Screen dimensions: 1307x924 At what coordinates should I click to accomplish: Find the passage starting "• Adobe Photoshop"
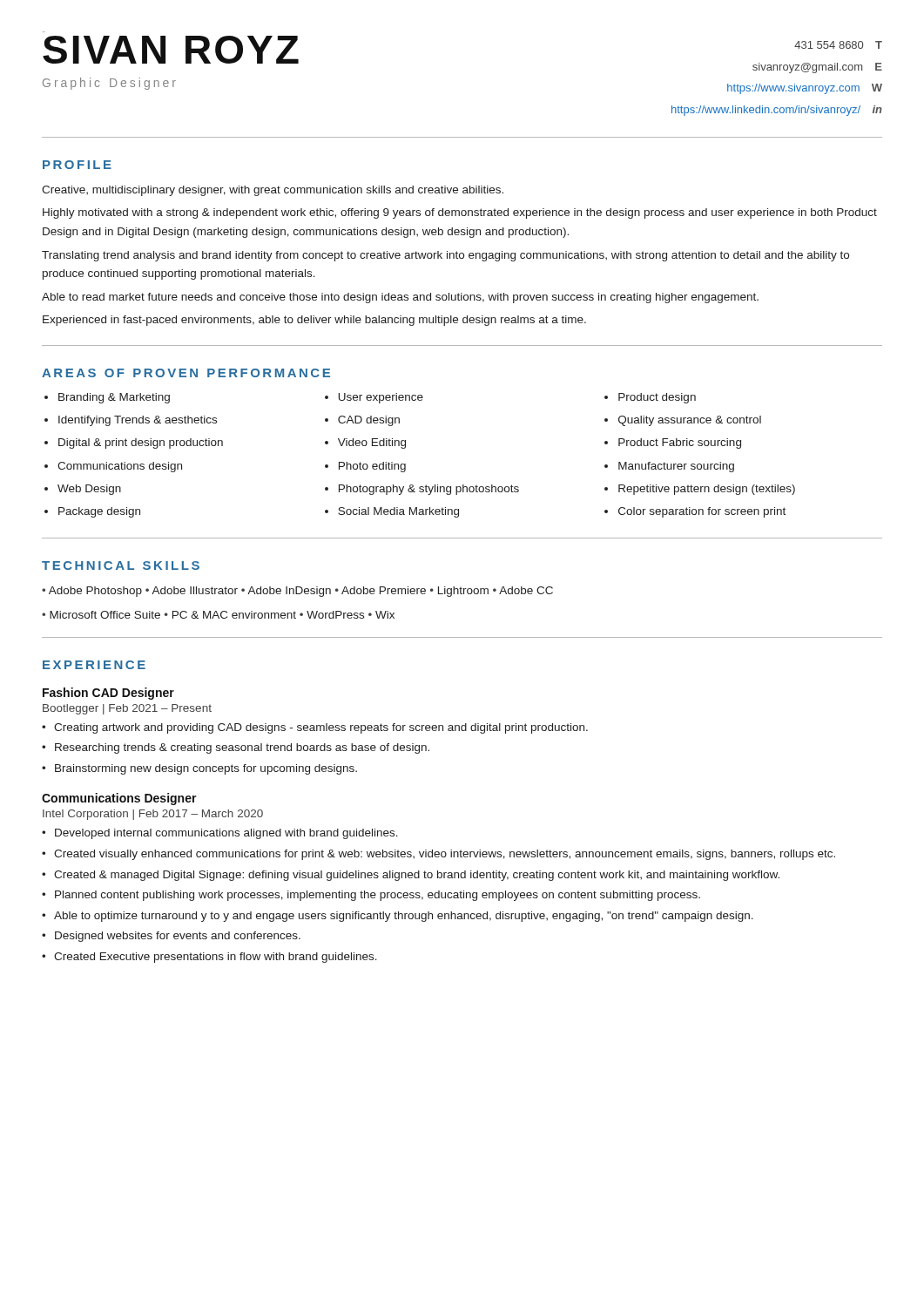click(298, 591)
